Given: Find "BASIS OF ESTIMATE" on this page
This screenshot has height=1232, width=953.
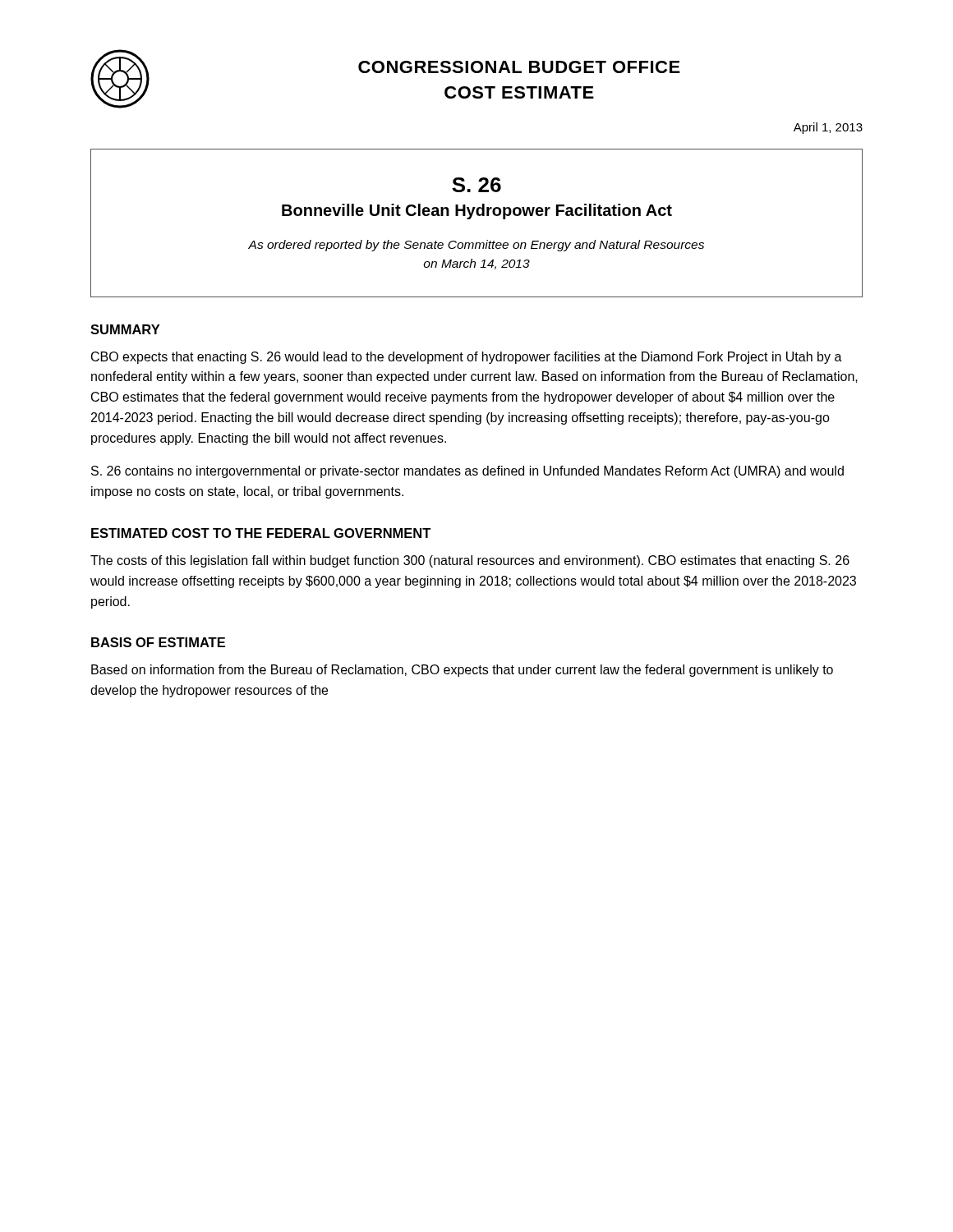Looking at the screenshot, I should click(x=158, y=643).
